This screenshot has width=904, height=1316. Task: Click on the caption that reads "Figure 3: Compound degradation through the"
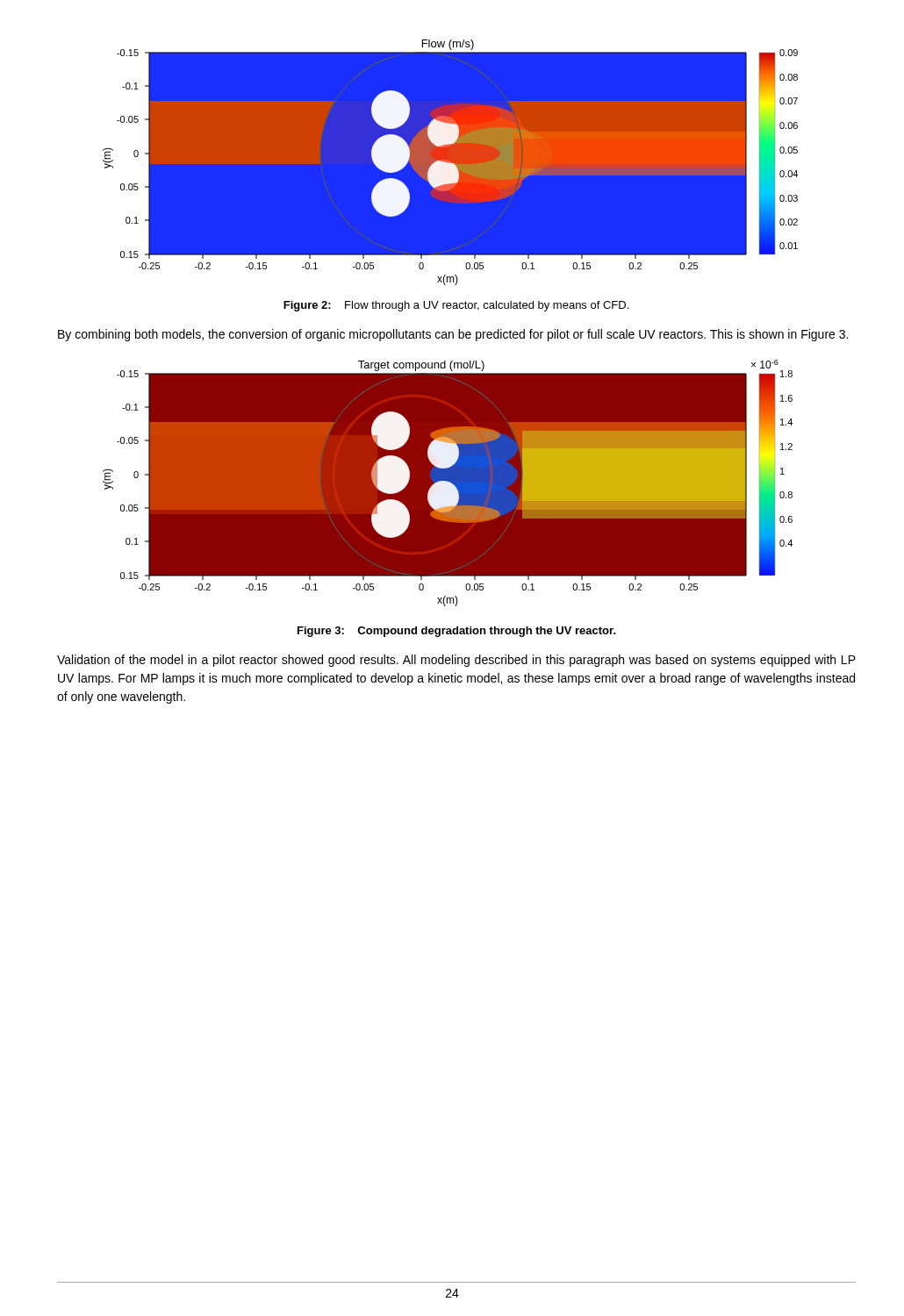(456, 630)
